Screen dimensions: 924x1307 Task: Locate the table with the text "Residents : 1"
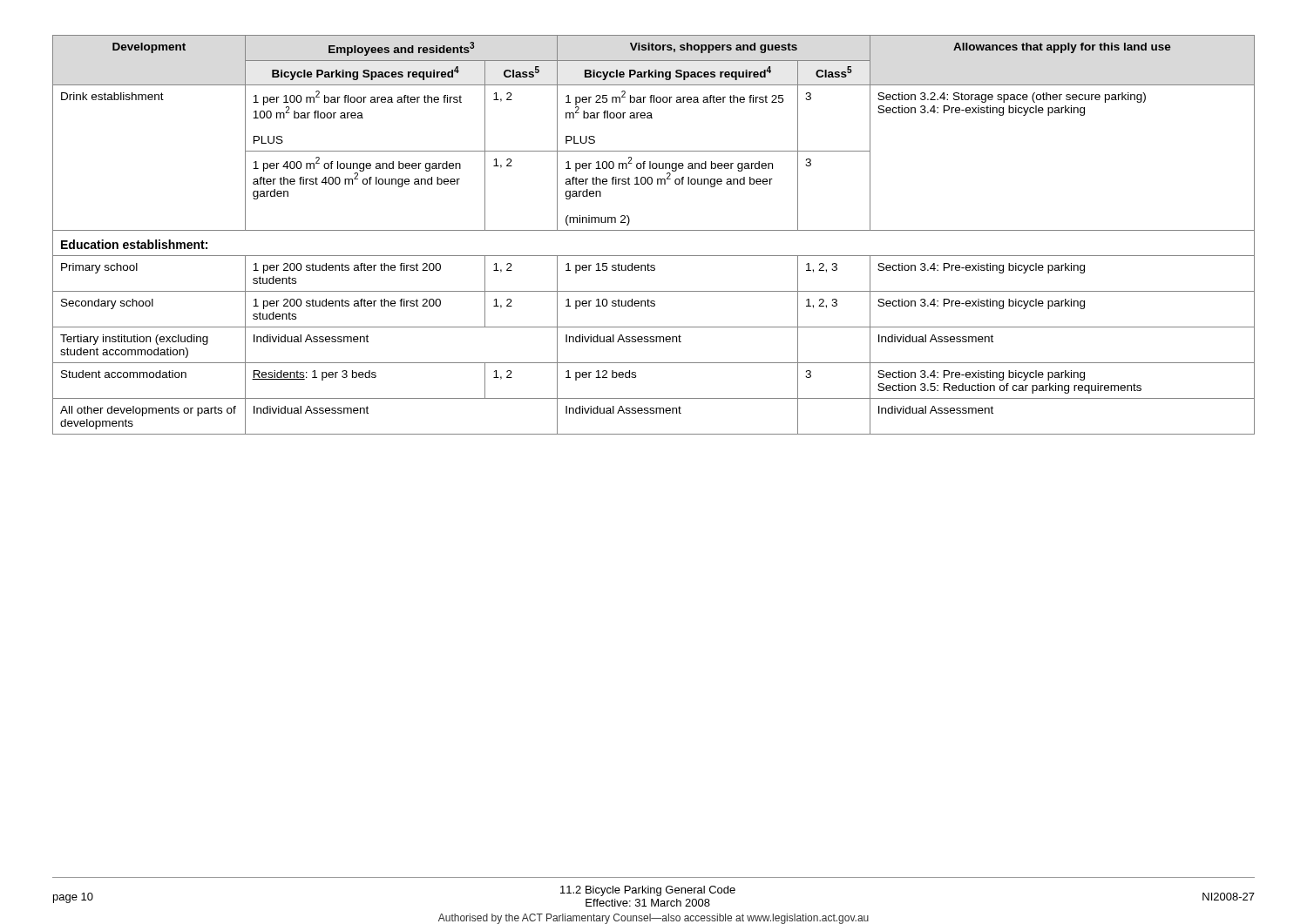[654, 235]
